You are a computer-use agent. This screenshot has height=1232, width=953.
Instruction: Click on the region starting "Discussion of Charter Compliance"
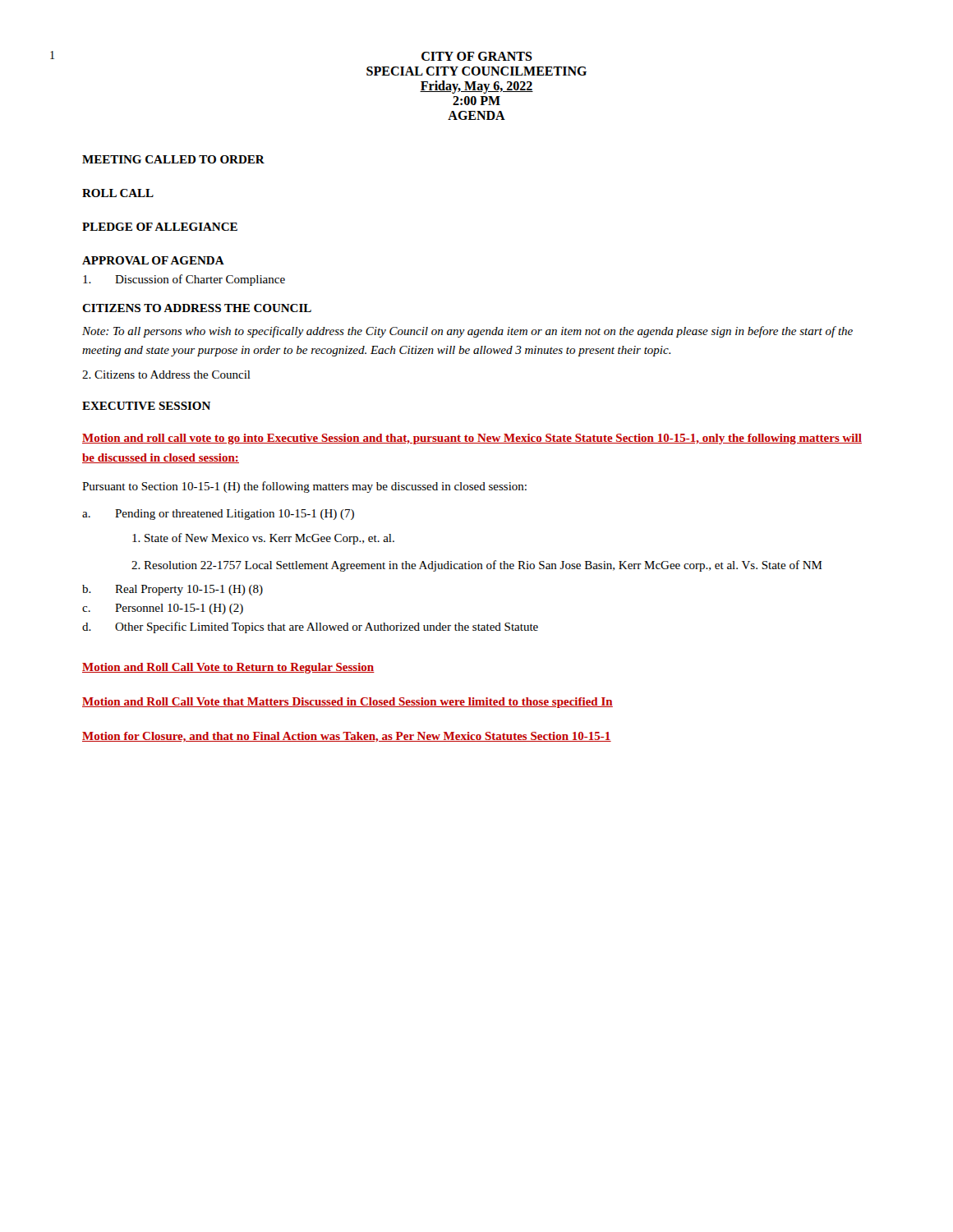tap(184, 280)
